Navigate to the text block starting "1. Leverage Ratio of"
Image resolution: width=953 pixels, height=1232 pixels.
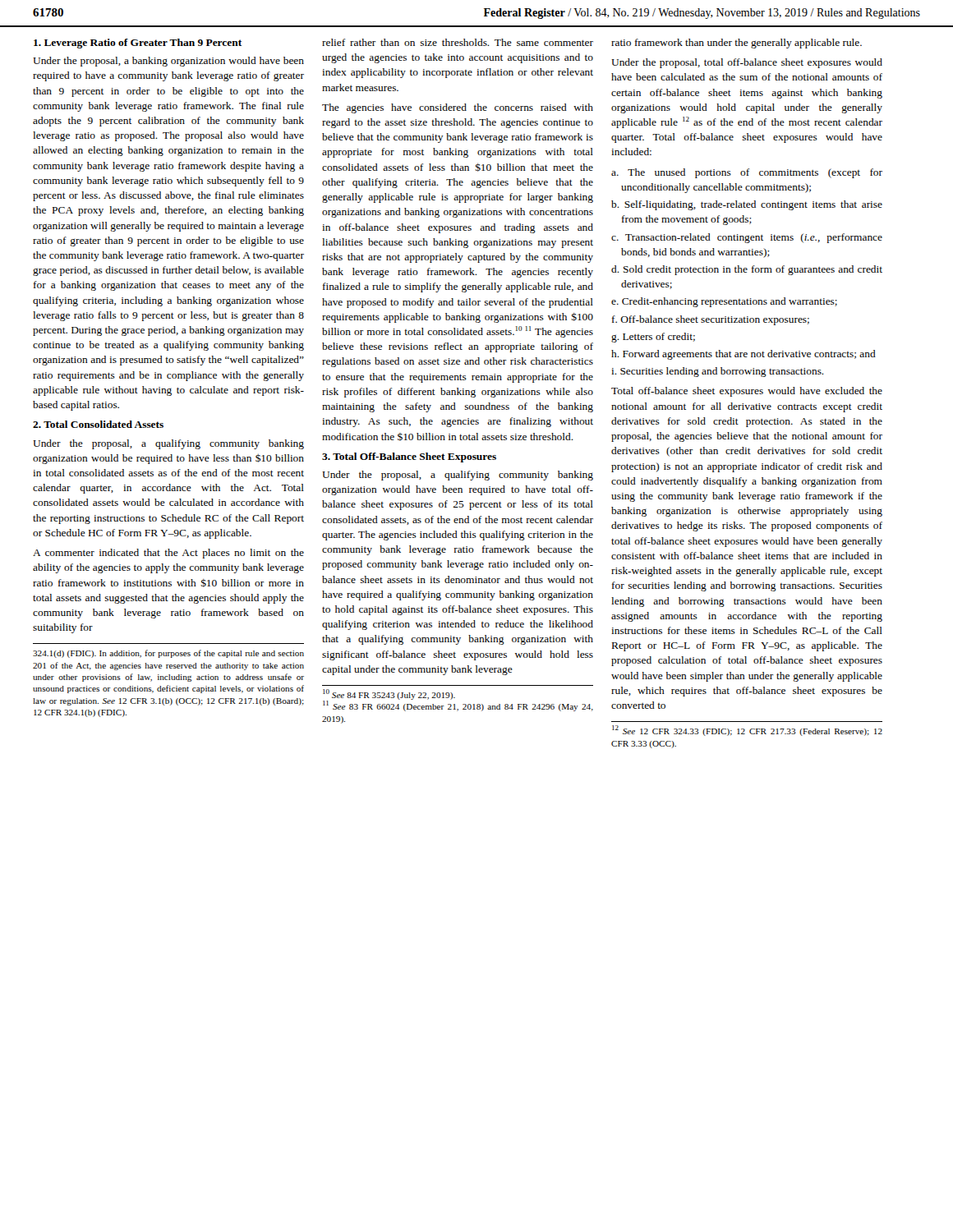tap(137, 42)
